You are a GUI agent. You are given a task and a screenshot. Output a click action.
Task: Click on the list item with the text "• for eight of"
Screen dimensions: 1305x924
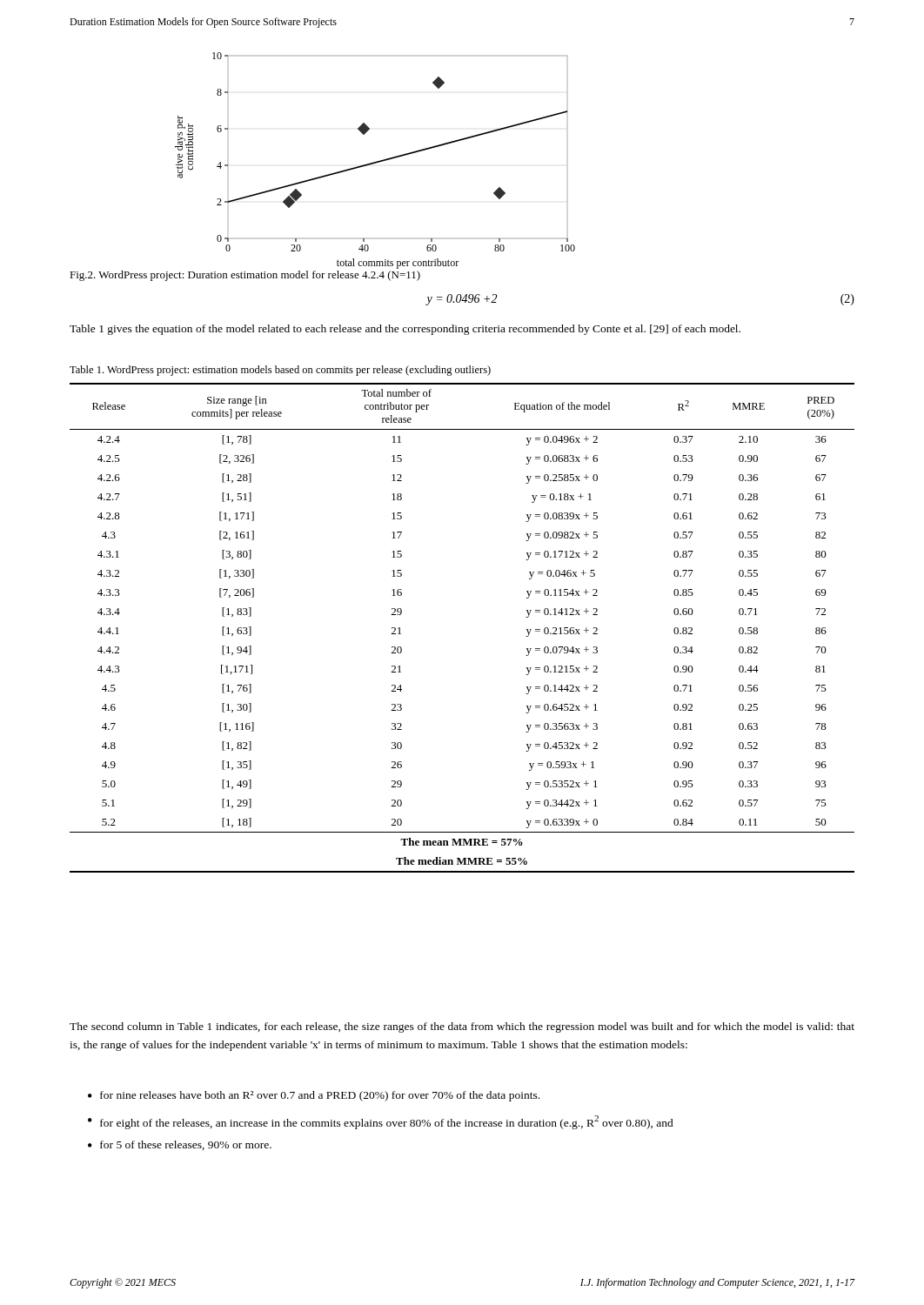click(x=471, y=1121)
